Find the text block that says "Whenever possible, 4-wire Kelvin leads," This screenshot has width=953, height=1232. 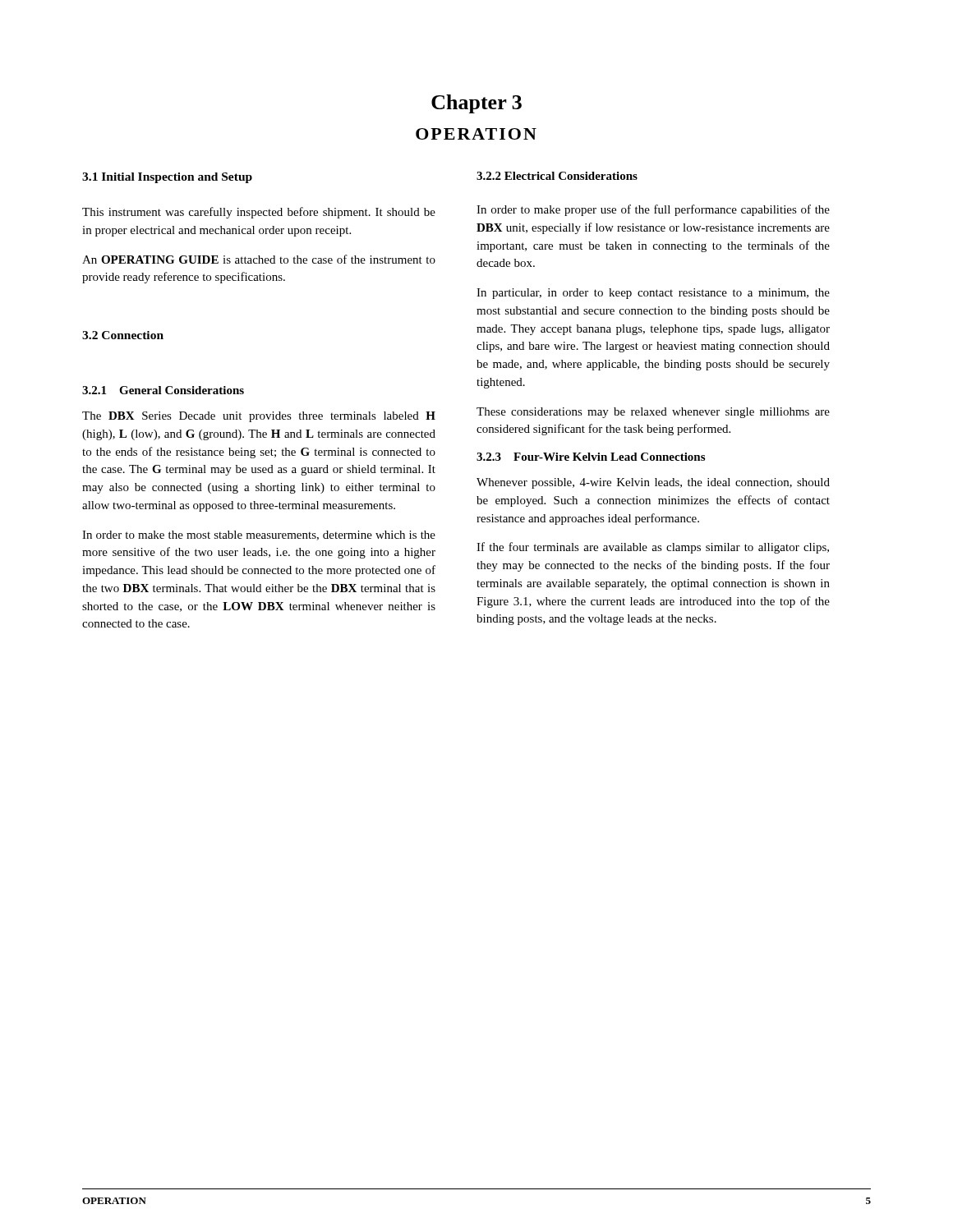click(x=653, y=501)
